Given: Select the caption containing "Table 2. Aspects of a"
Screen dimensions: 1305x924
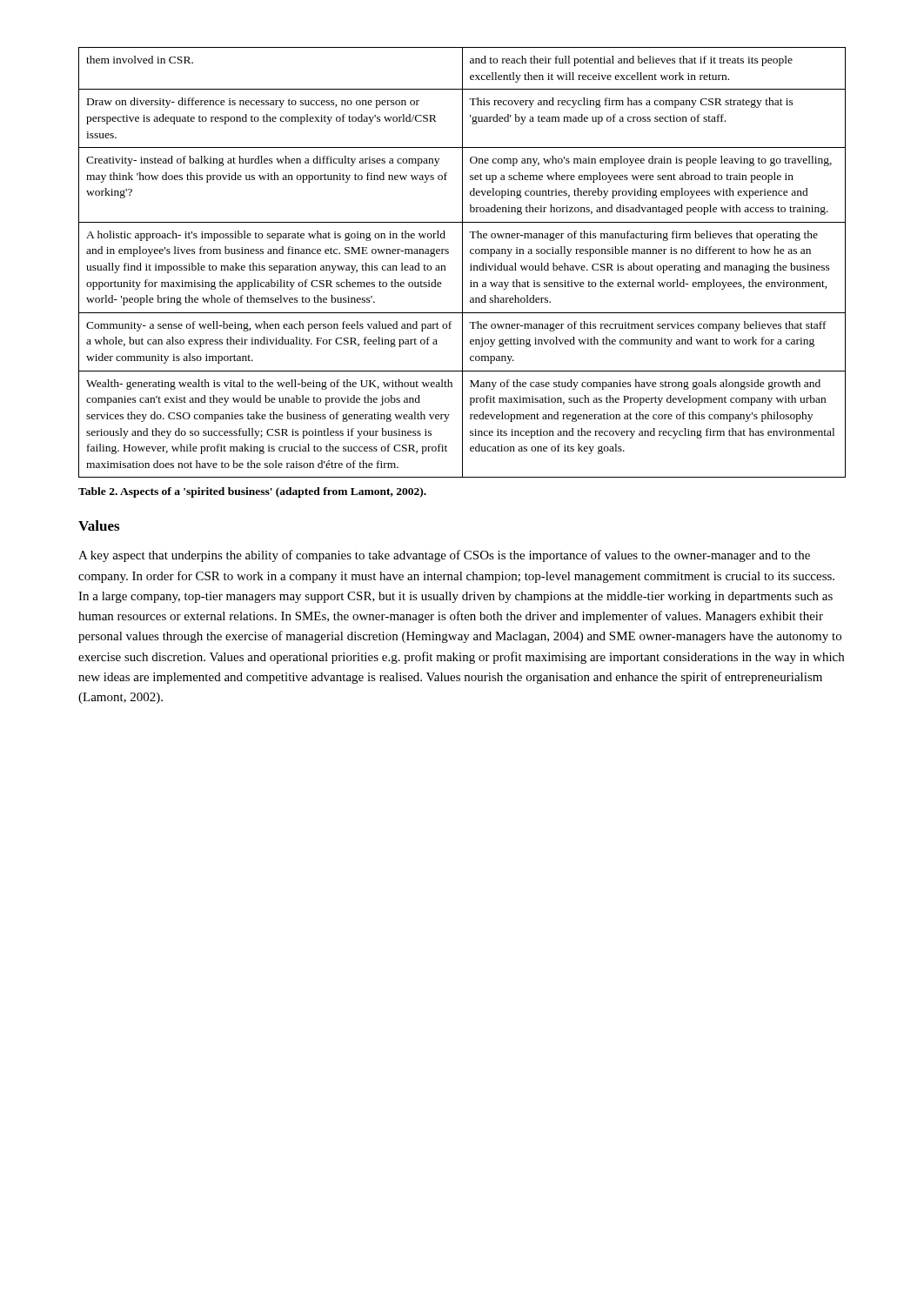Looking at the screenshot, I should (x=252, y=491).
